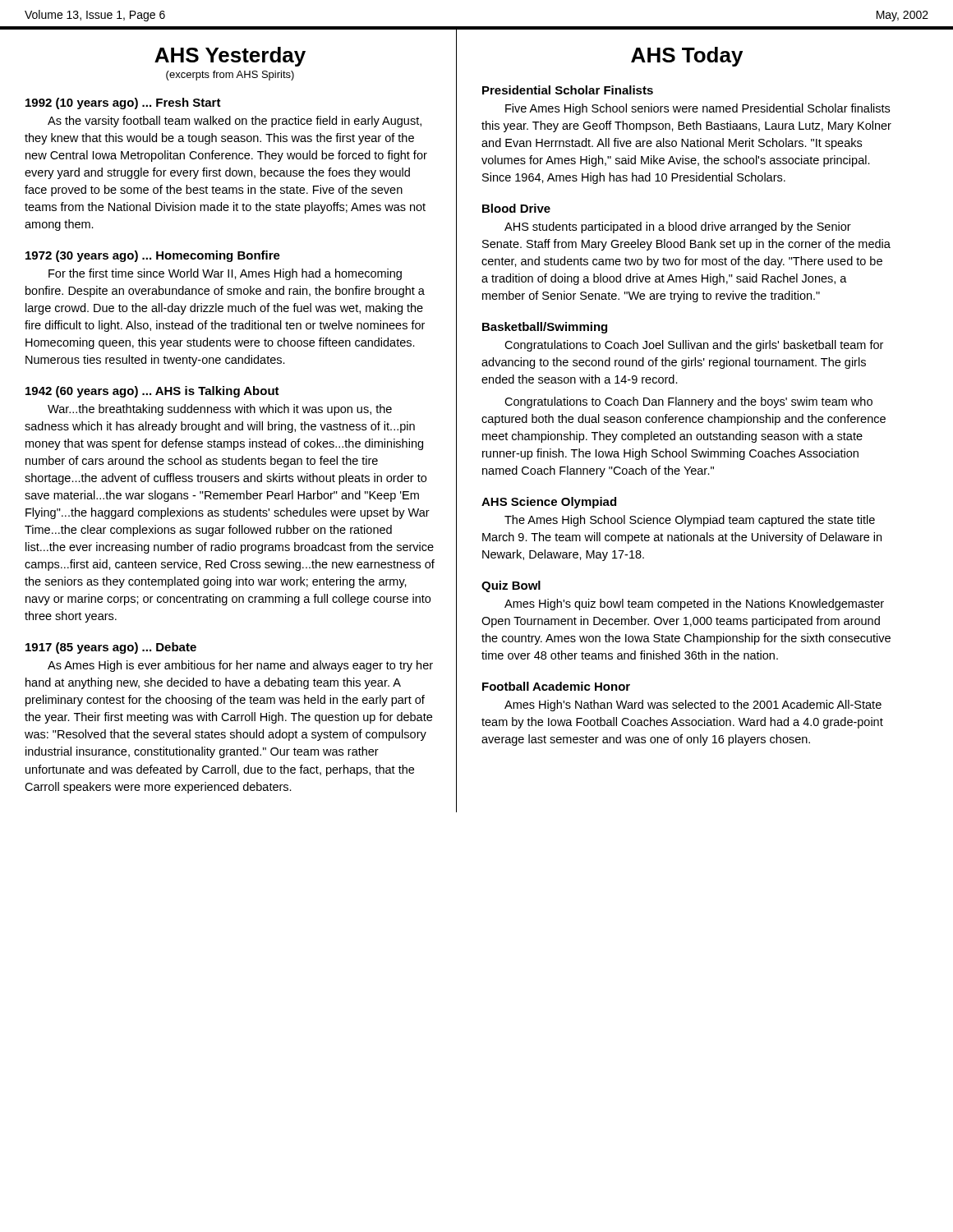Screen dimensions: 1232x953
Task: Locate the section header that opens with "1942 (60 years ago) ... AHS"
Action: (152, 391)
